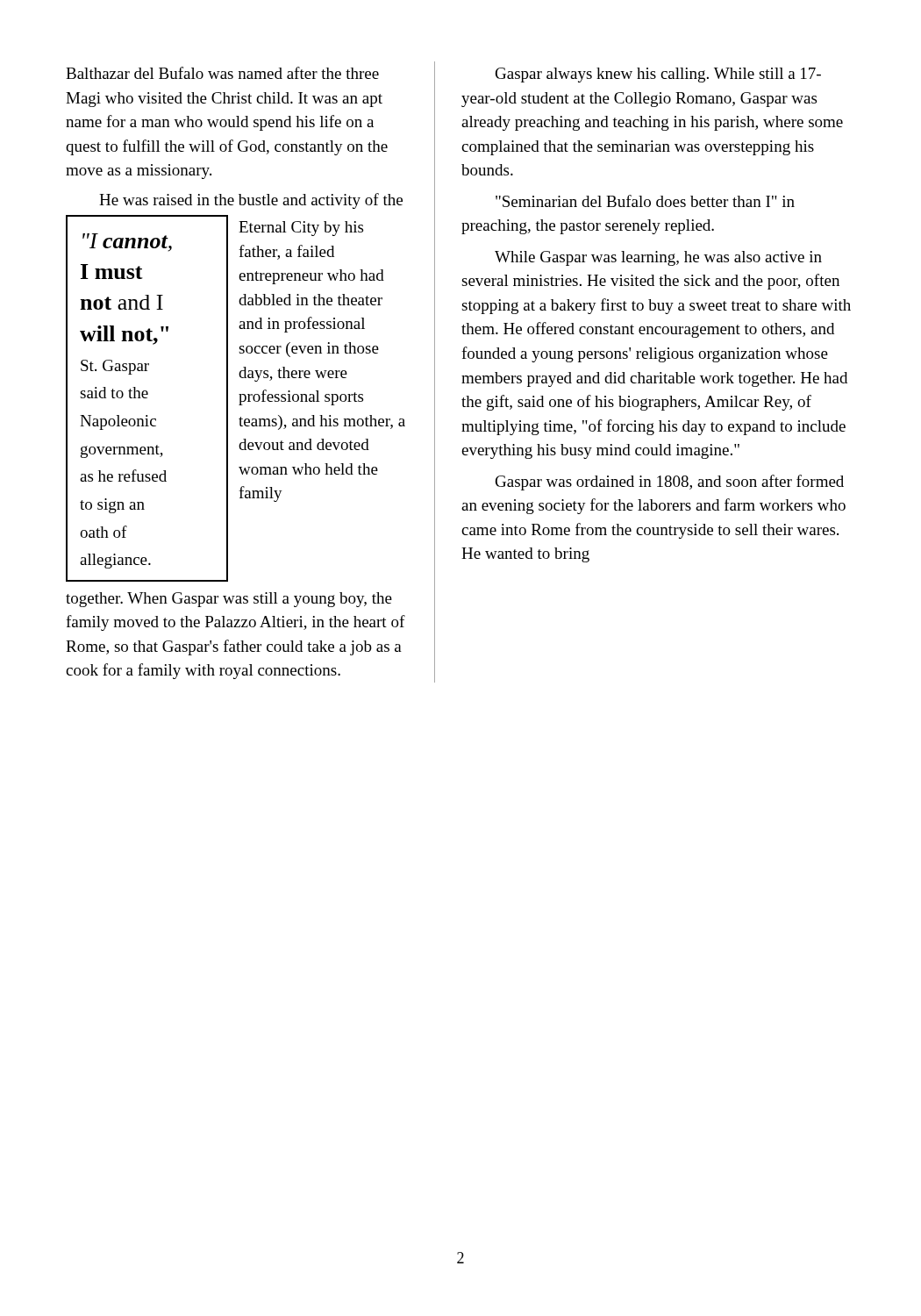921x1316 pixels.
Task: Select the passage starting "Gaspar was ordained in"
Action: tap(654, 517)
